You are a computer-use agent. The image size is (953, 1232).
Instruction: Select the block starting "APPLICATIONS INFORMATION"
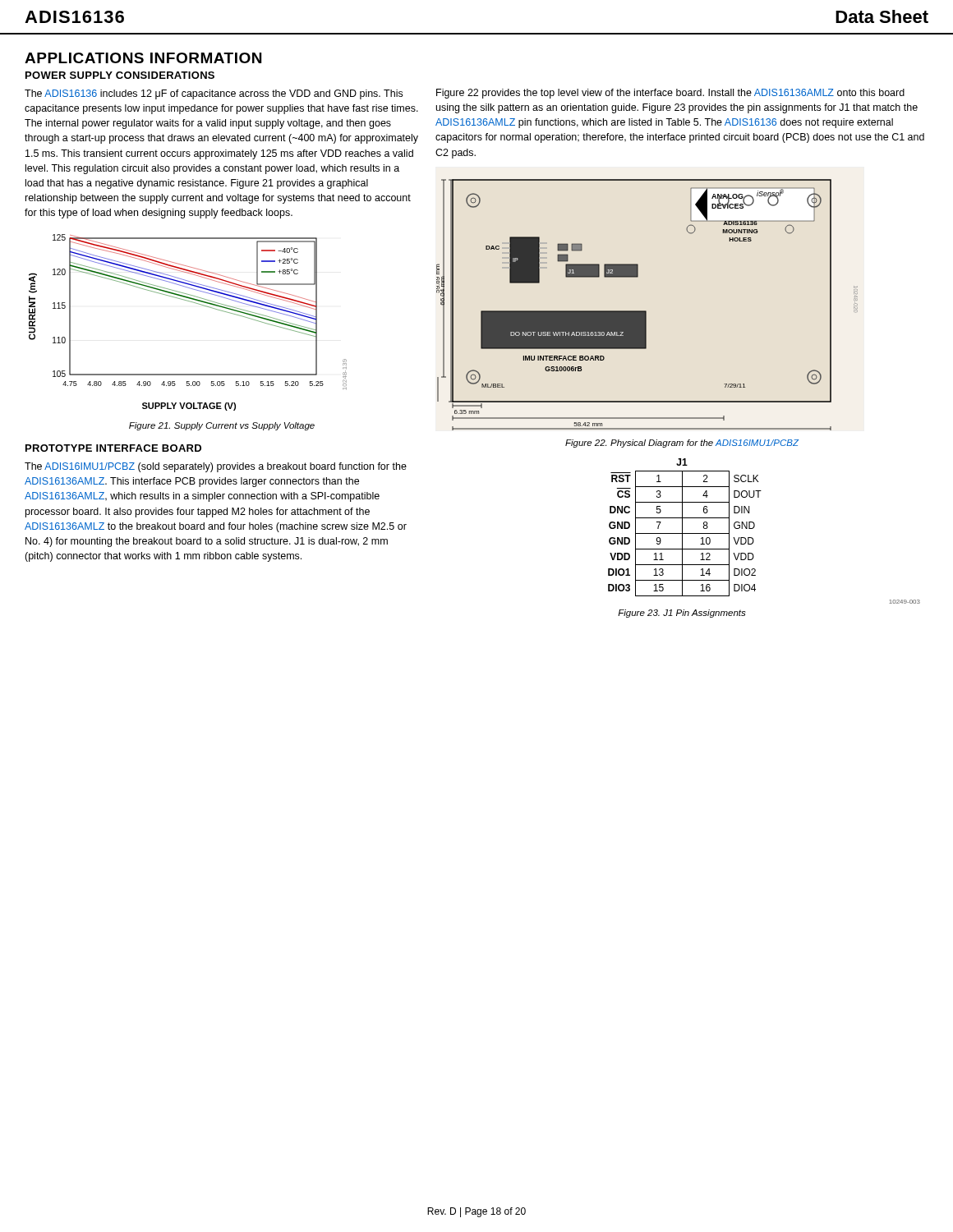tap(144, 58)
